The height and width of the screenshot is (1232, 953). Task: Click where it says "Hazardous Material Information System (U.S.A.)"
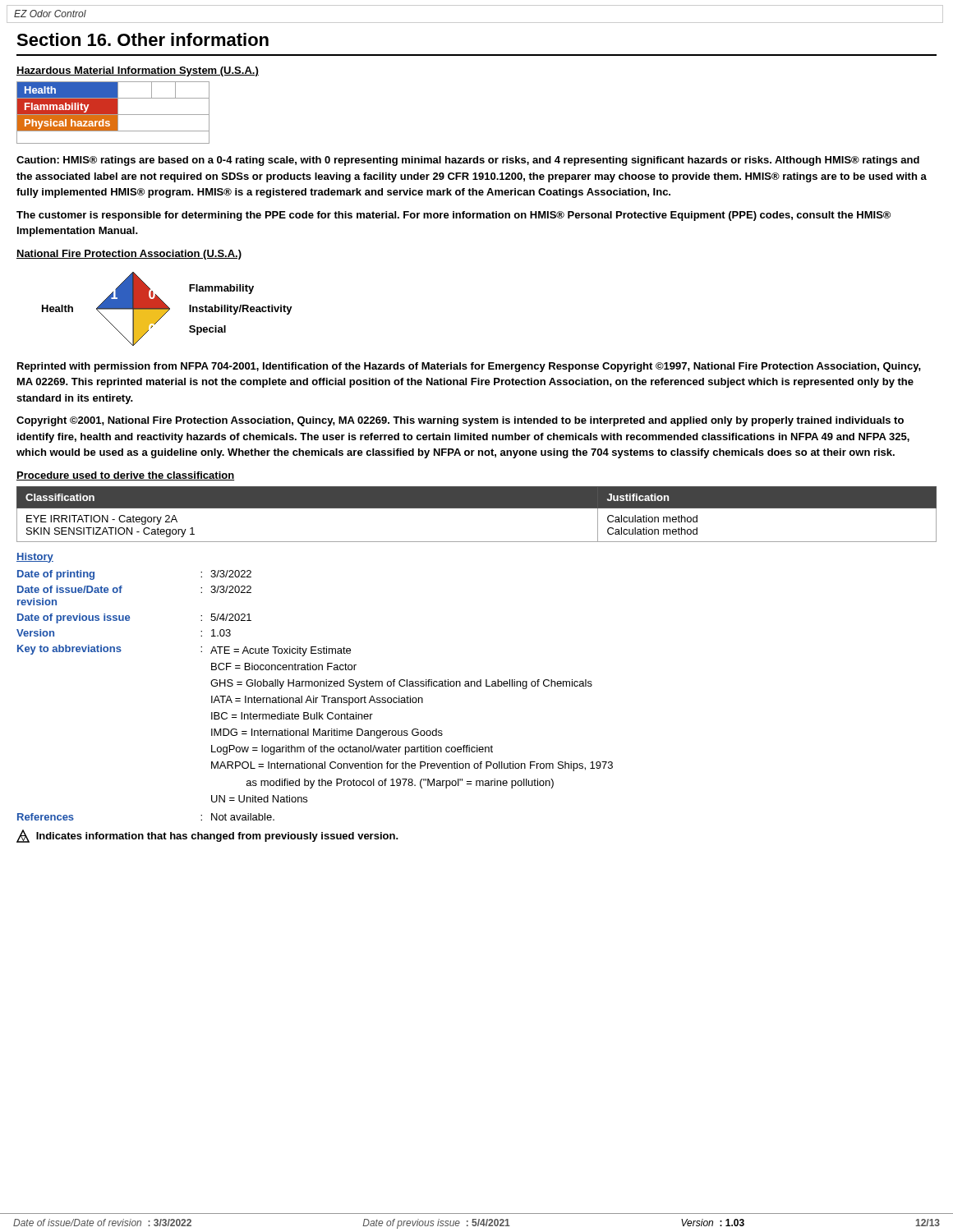tap(137, 70)
